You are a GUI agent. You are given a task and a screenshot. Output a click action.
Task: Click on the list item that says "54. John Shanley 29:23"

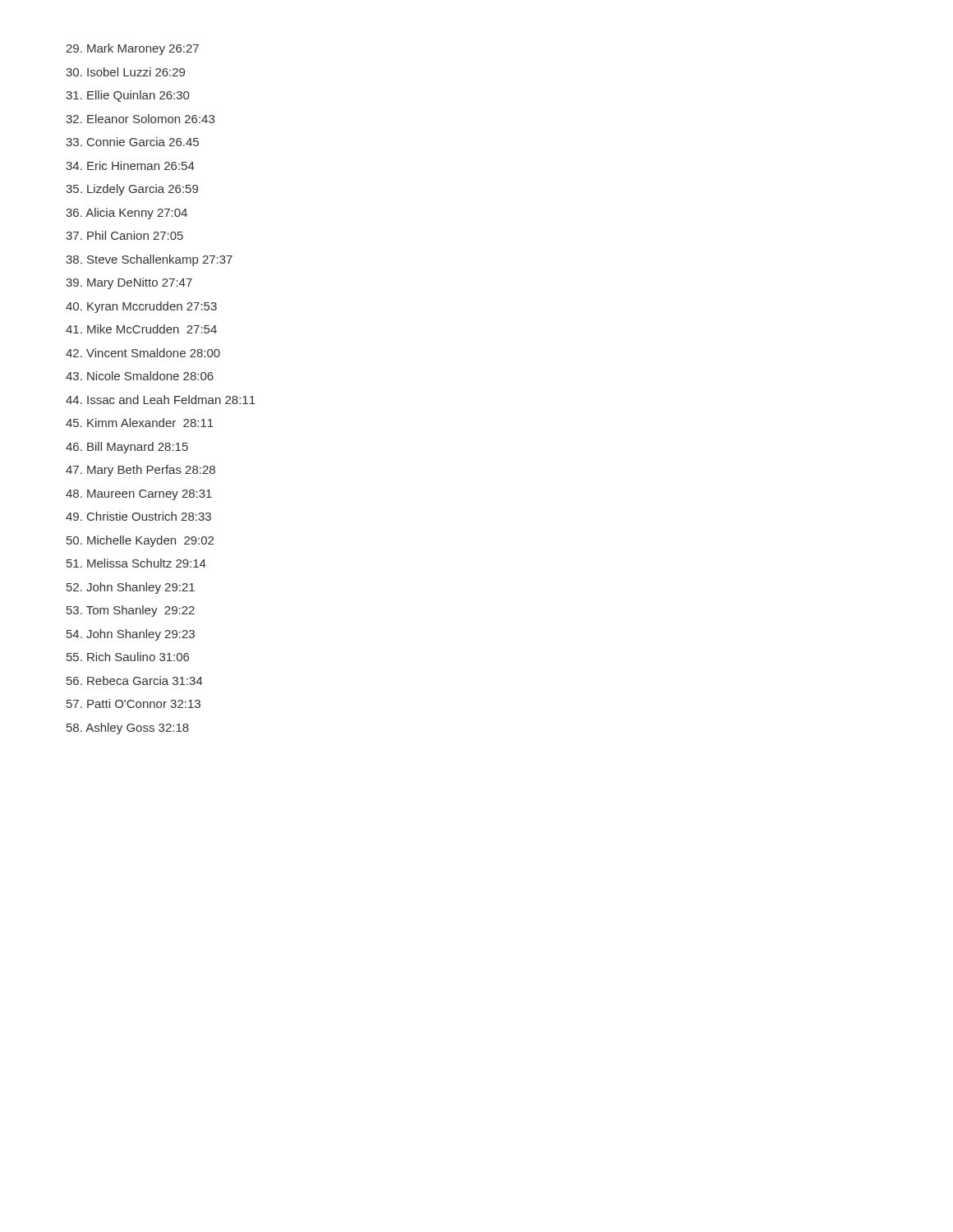point(130,633)
